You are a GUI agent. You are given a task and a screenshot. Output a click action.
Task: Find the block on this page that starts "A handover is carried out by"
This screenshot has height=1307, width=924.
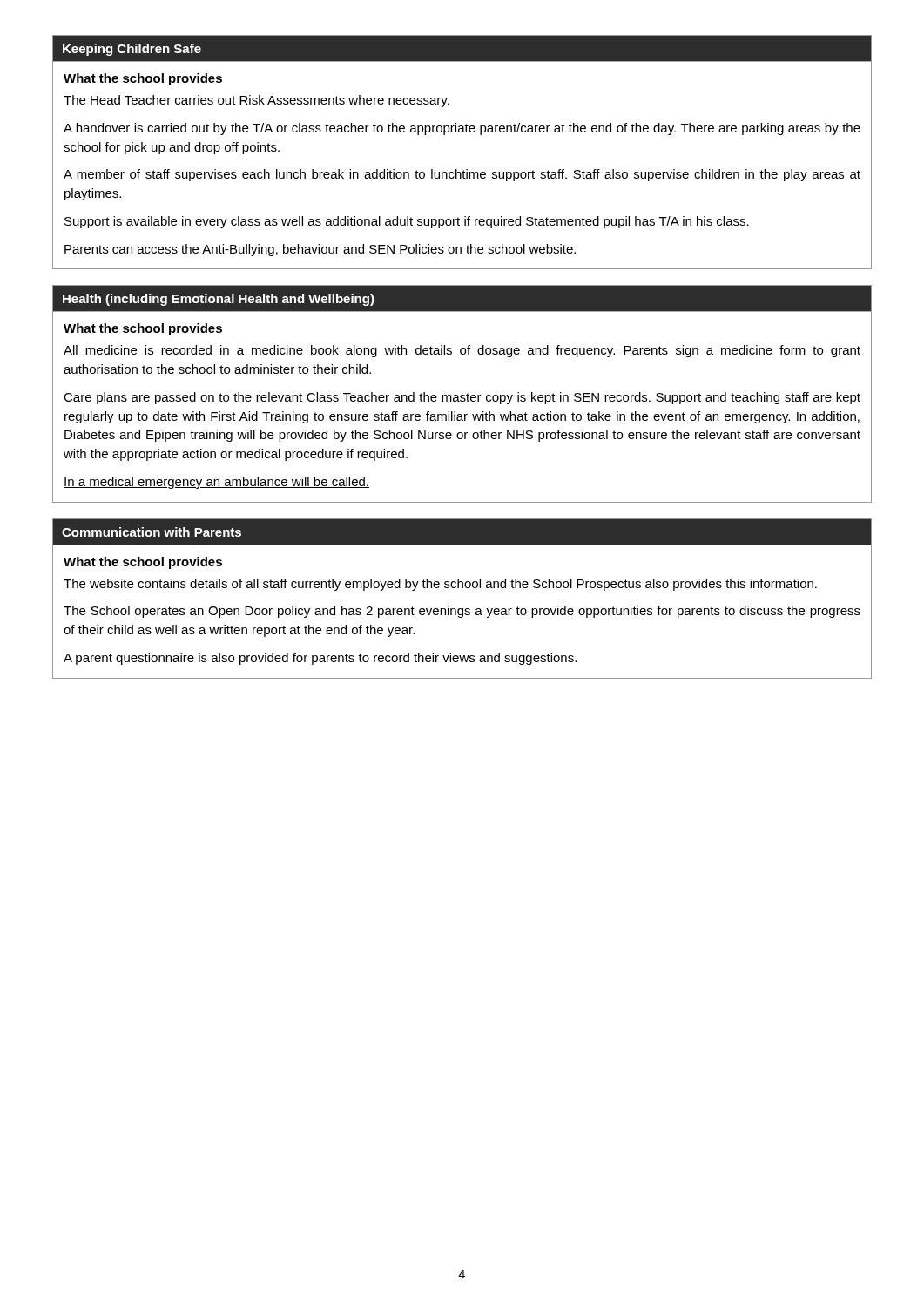462,137
